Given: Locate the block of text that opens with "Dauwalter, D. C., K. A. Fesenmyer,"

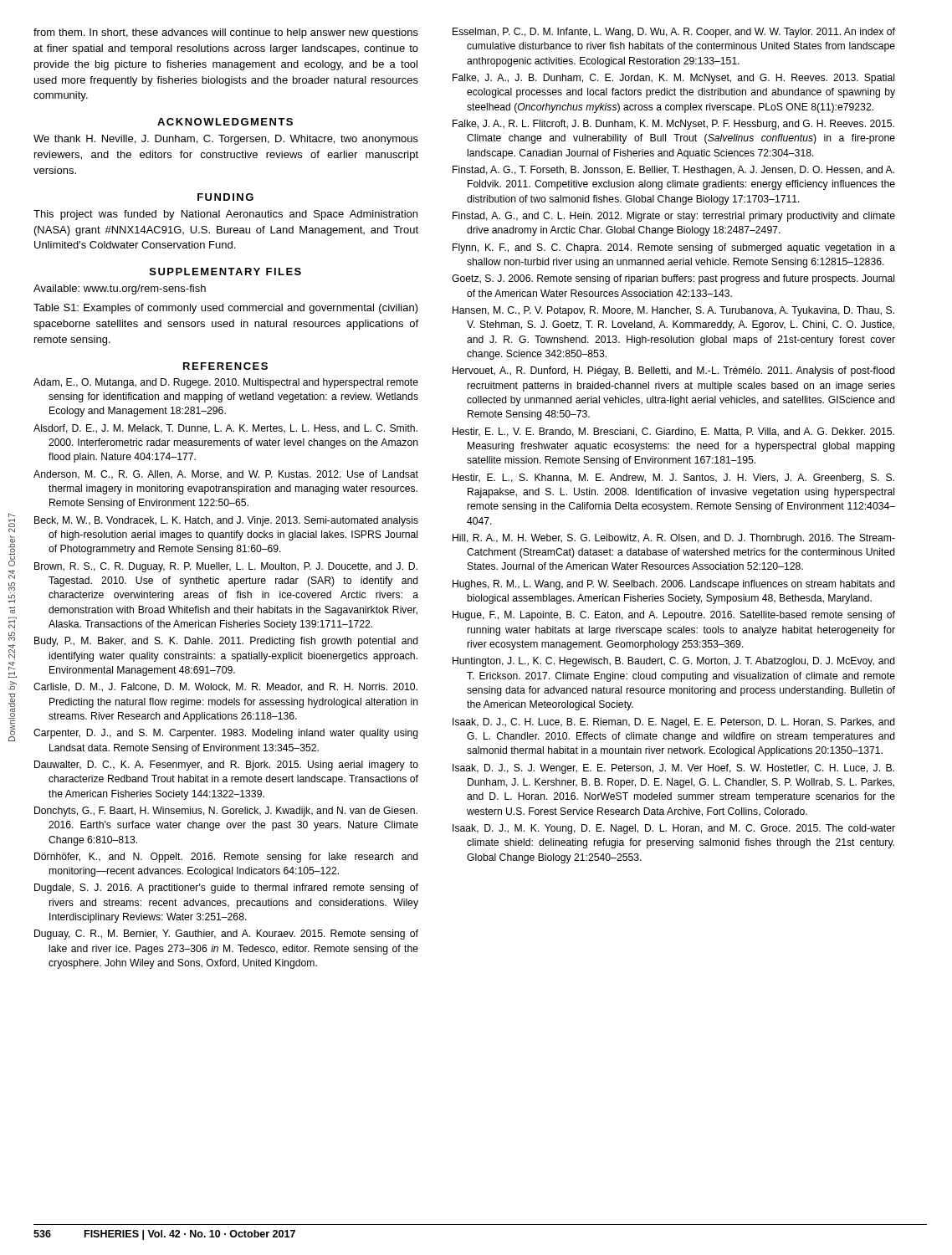Looking at the screenshot, I should (x=226, y=779).
